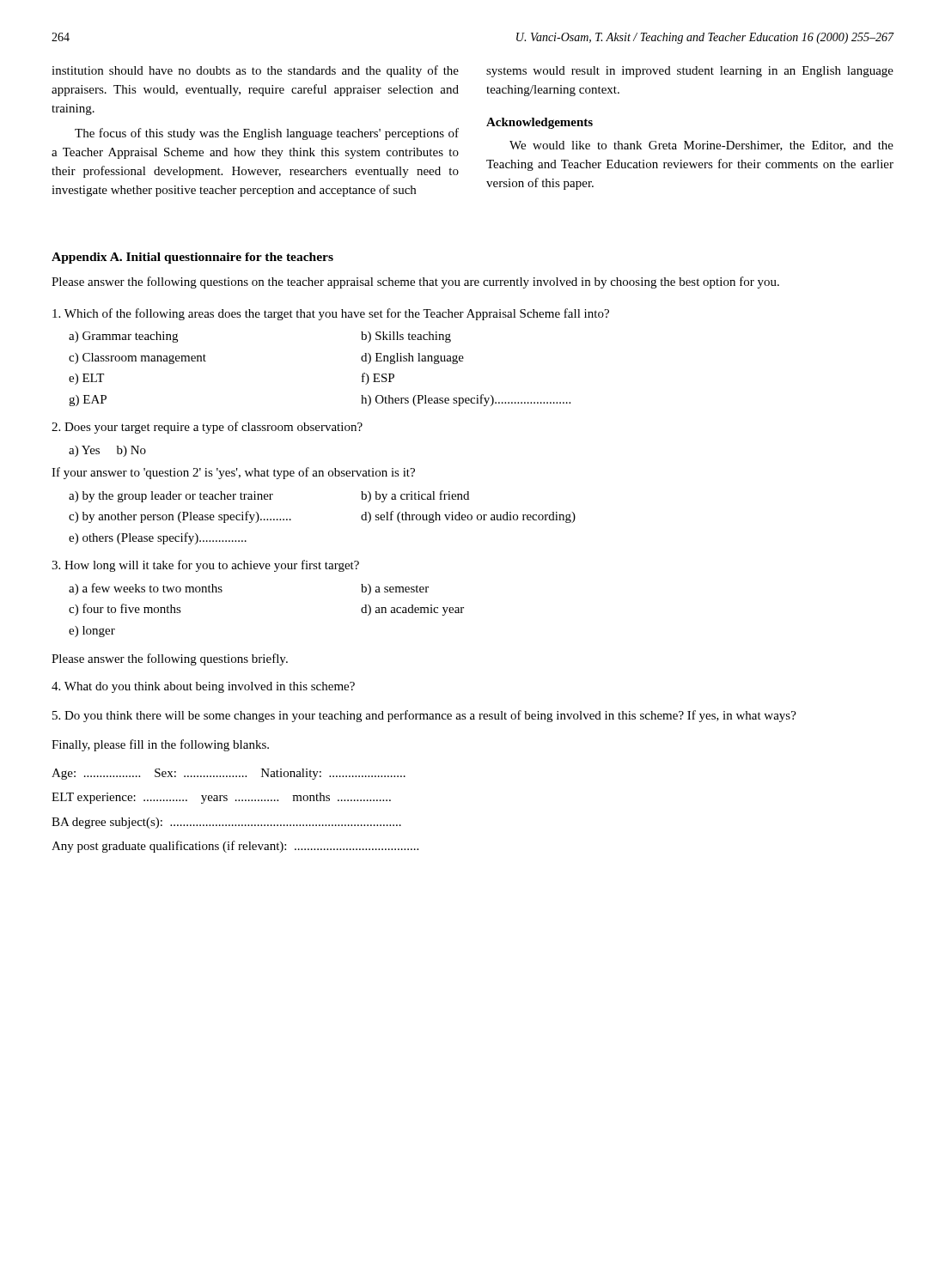Navigate to the block starting "Finally, please fill in the following blanks."
The width and height of the screenshot is (945, 1288).
161,744
